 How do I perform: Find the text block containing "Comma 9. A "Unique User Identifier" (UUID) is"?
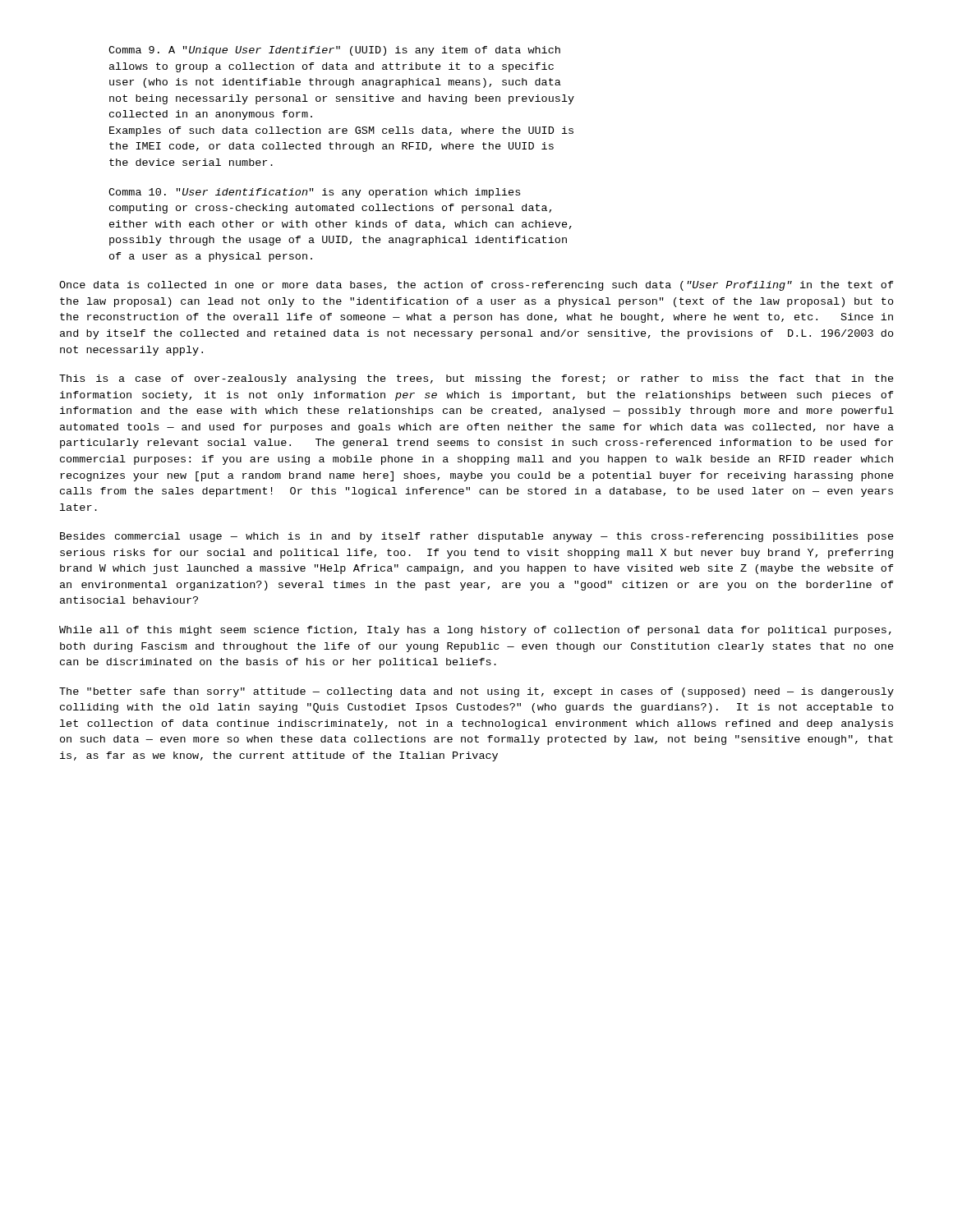(501, 107)
